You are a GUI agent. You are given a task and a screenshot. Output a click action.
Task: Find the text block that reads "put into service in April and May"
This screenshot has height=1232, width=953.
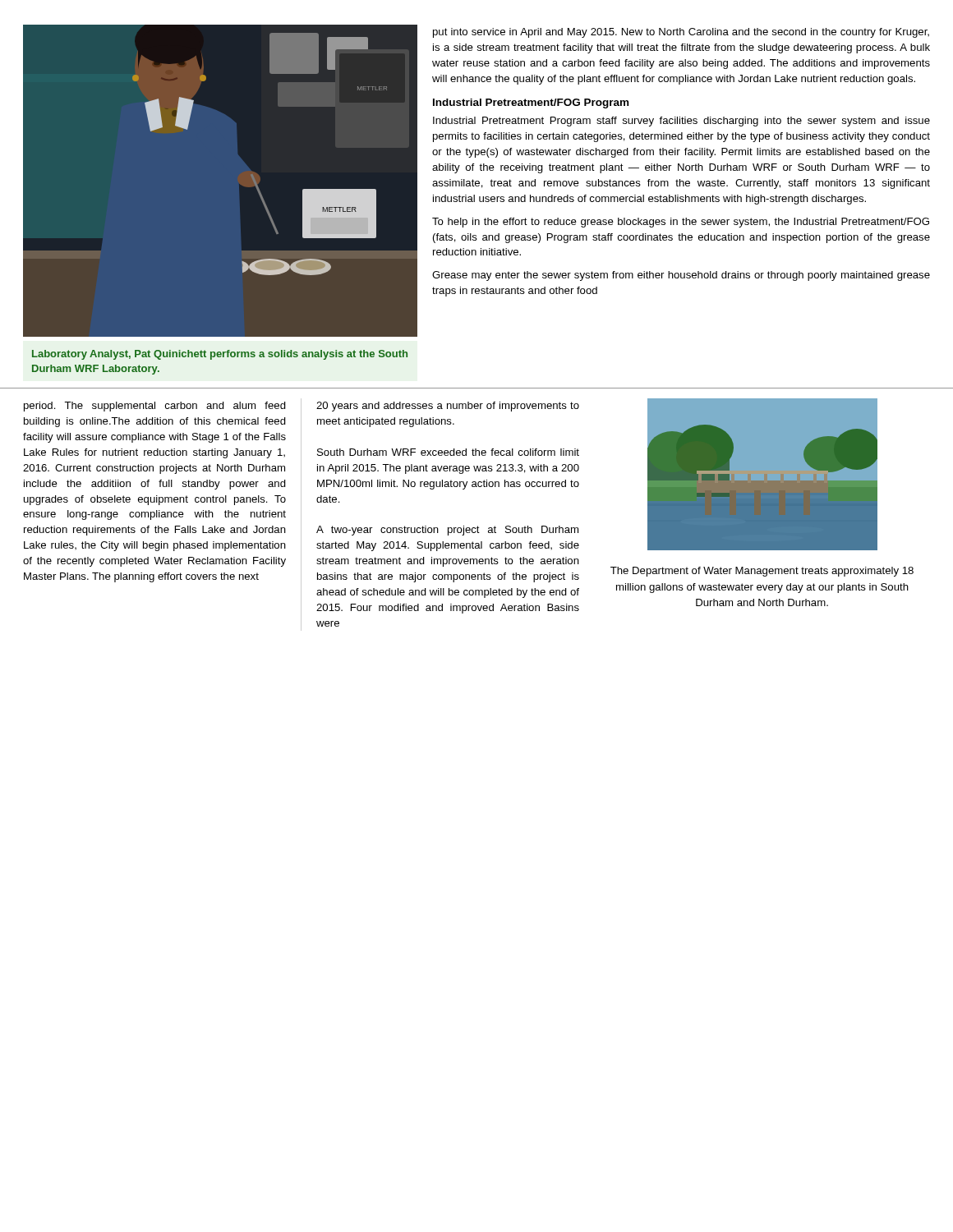click(x=681, y=55)
